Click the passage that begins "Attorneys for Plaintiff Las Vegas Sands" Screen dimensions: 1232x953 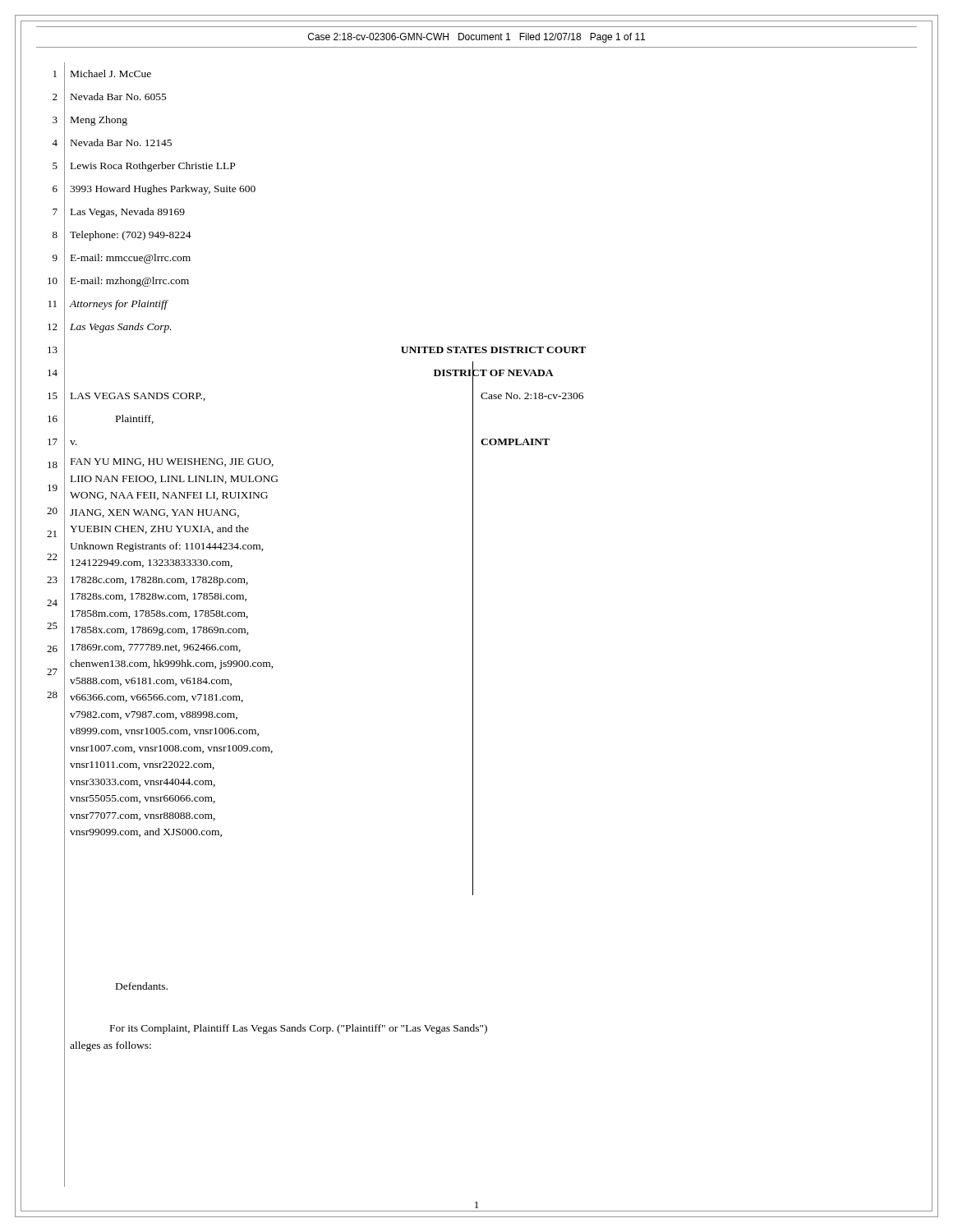(119, 305)
